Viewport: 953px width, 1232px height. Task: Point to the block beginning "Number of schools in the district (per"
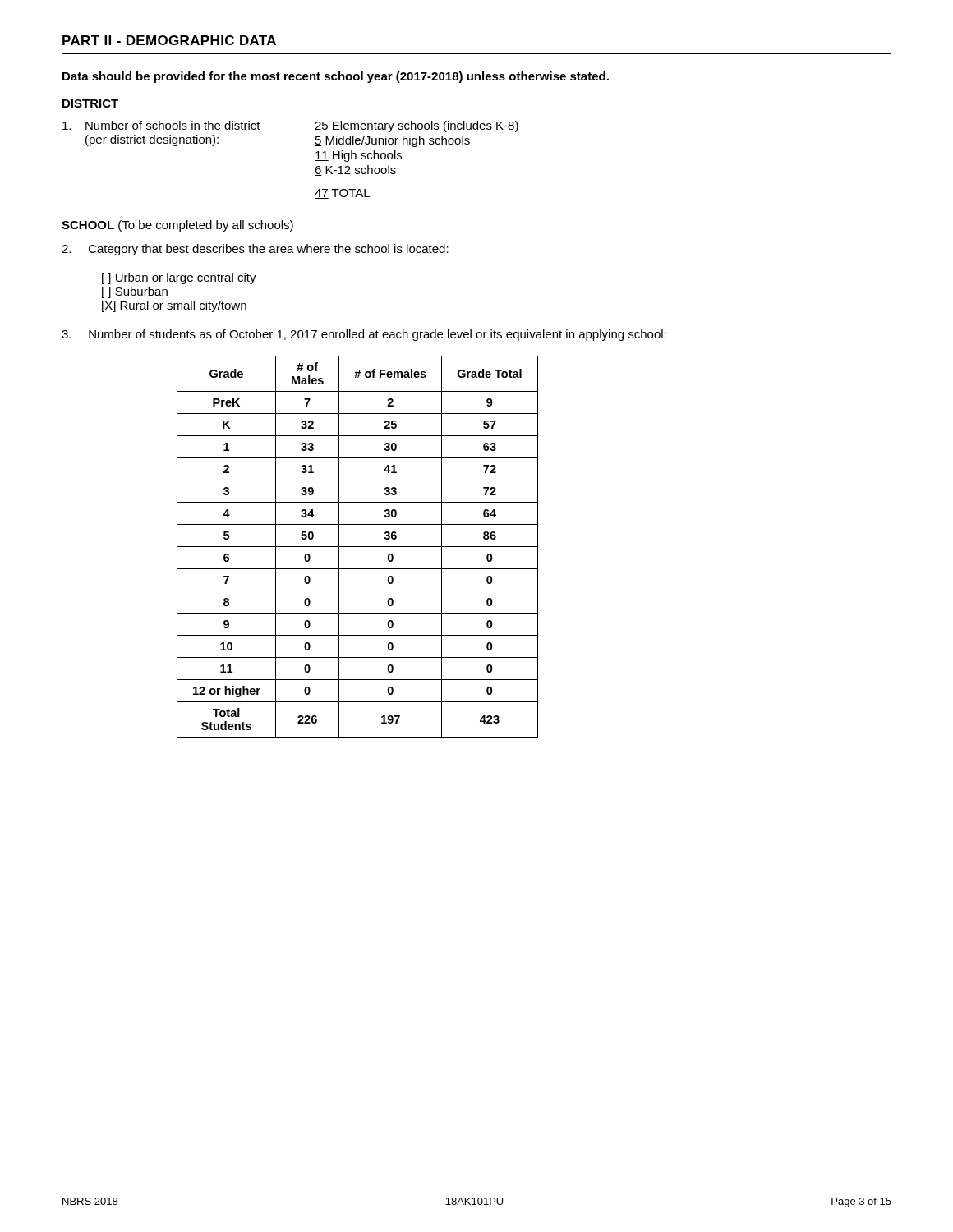point(174,125)
